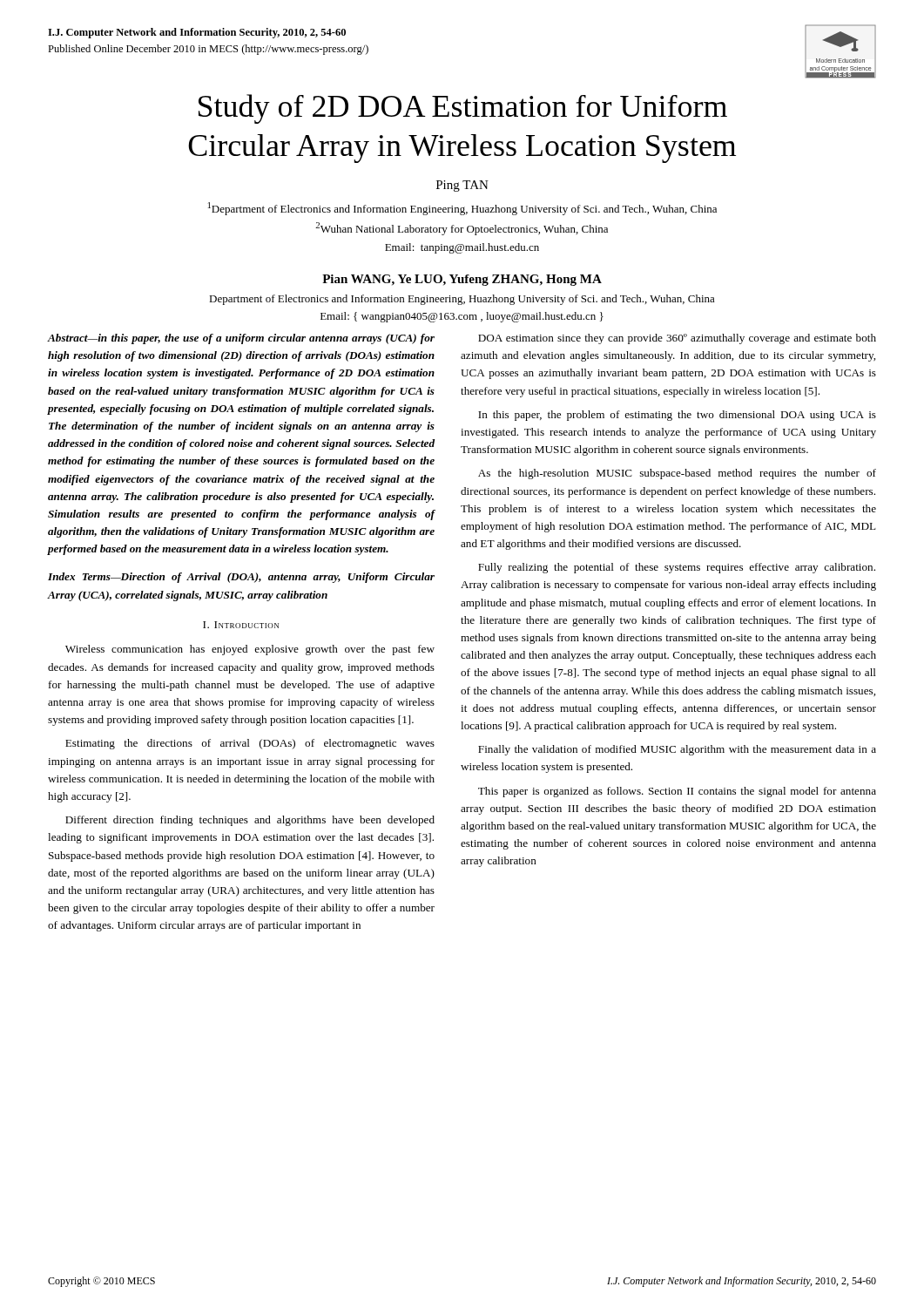
Task: Locate the text block that reads "Wireless communication has"
Action: coord(241,685)
